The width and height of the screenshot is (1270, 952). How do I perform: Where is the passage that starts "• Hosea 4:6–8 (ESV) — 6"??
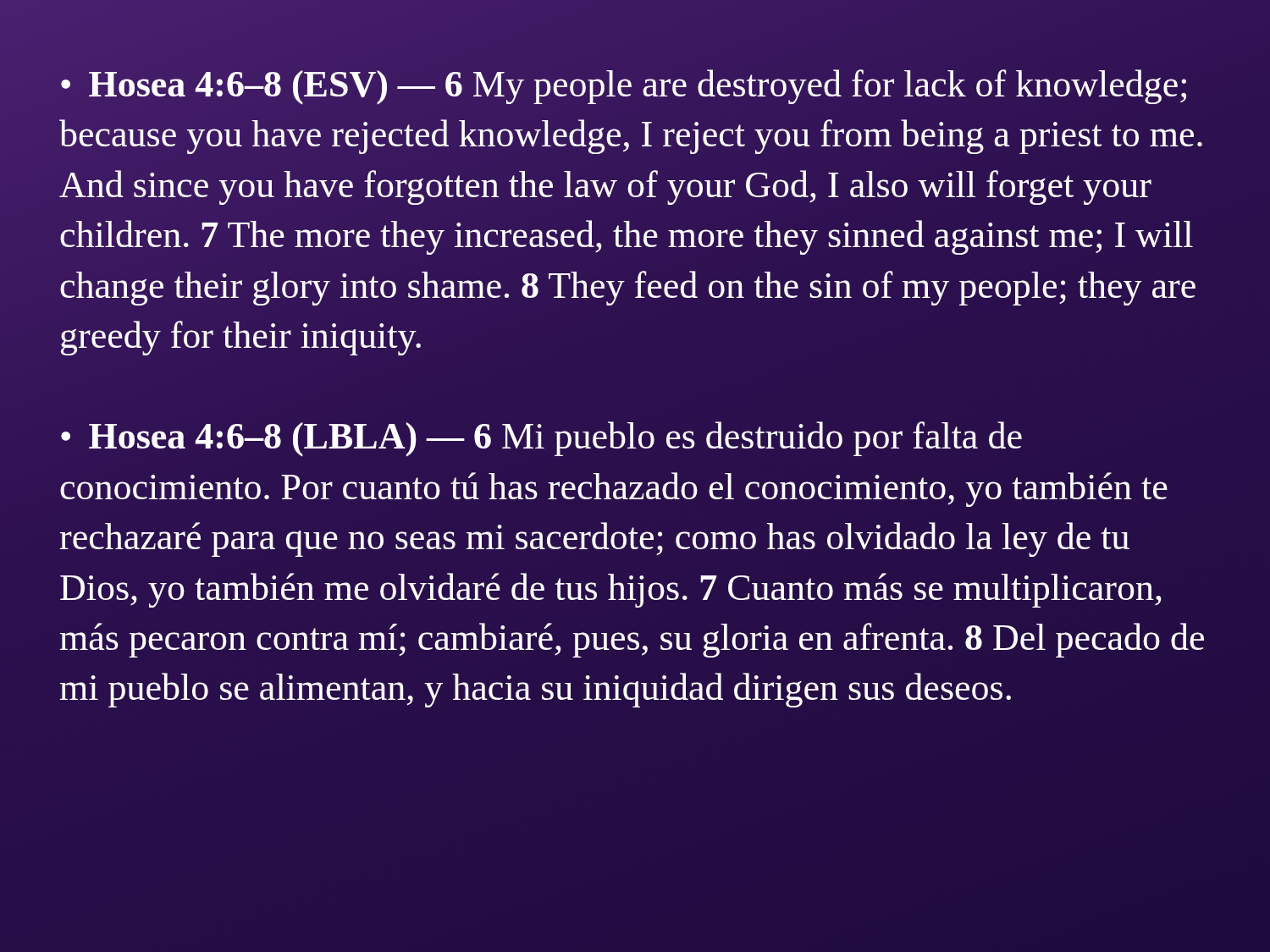pos(632,210)
